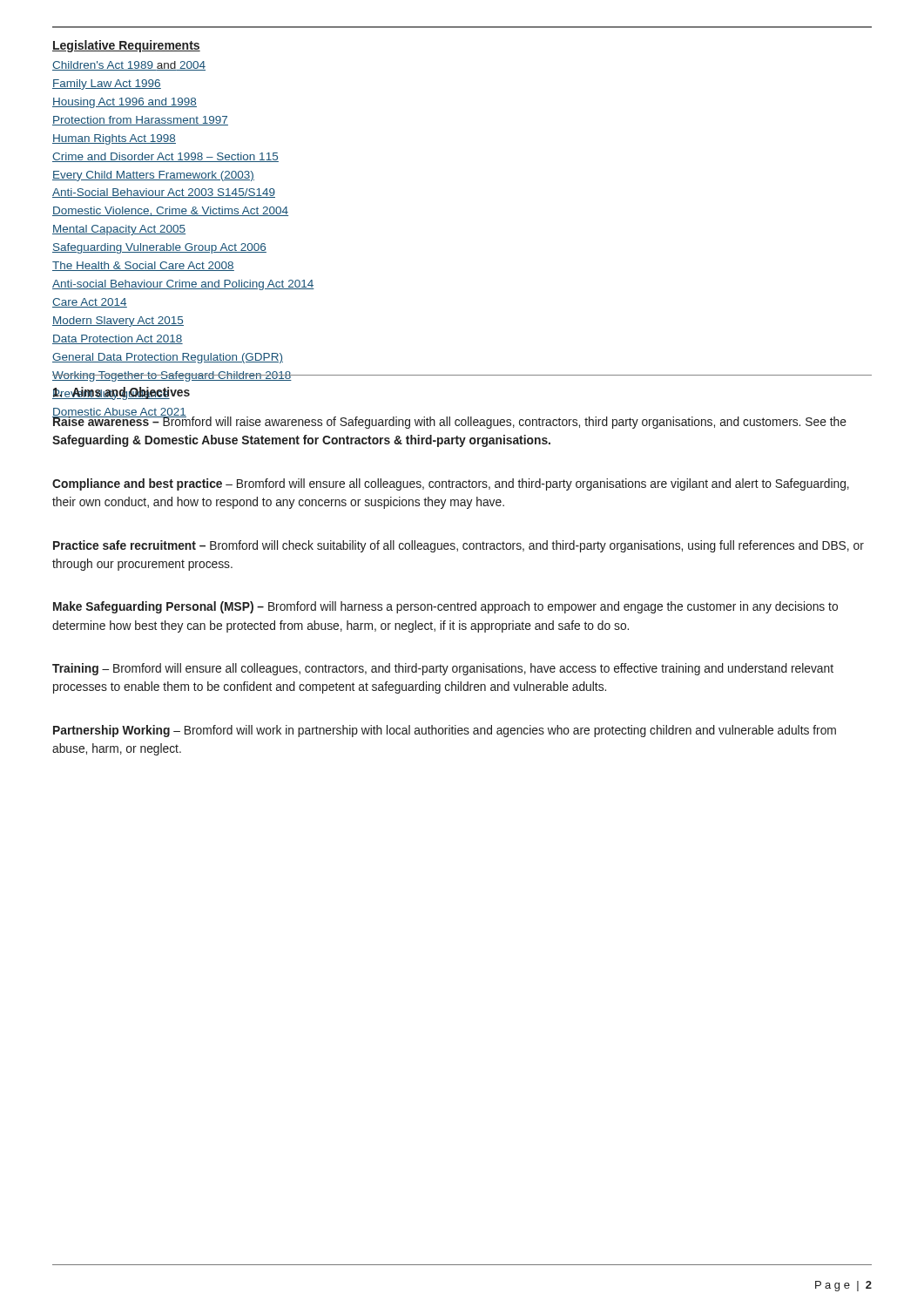The height and width of the screenshot is (1307, 924).
Task: Click on the text block with the text "Raise awareness – Bromford will raise awareness of"
Action: [449, 431]
